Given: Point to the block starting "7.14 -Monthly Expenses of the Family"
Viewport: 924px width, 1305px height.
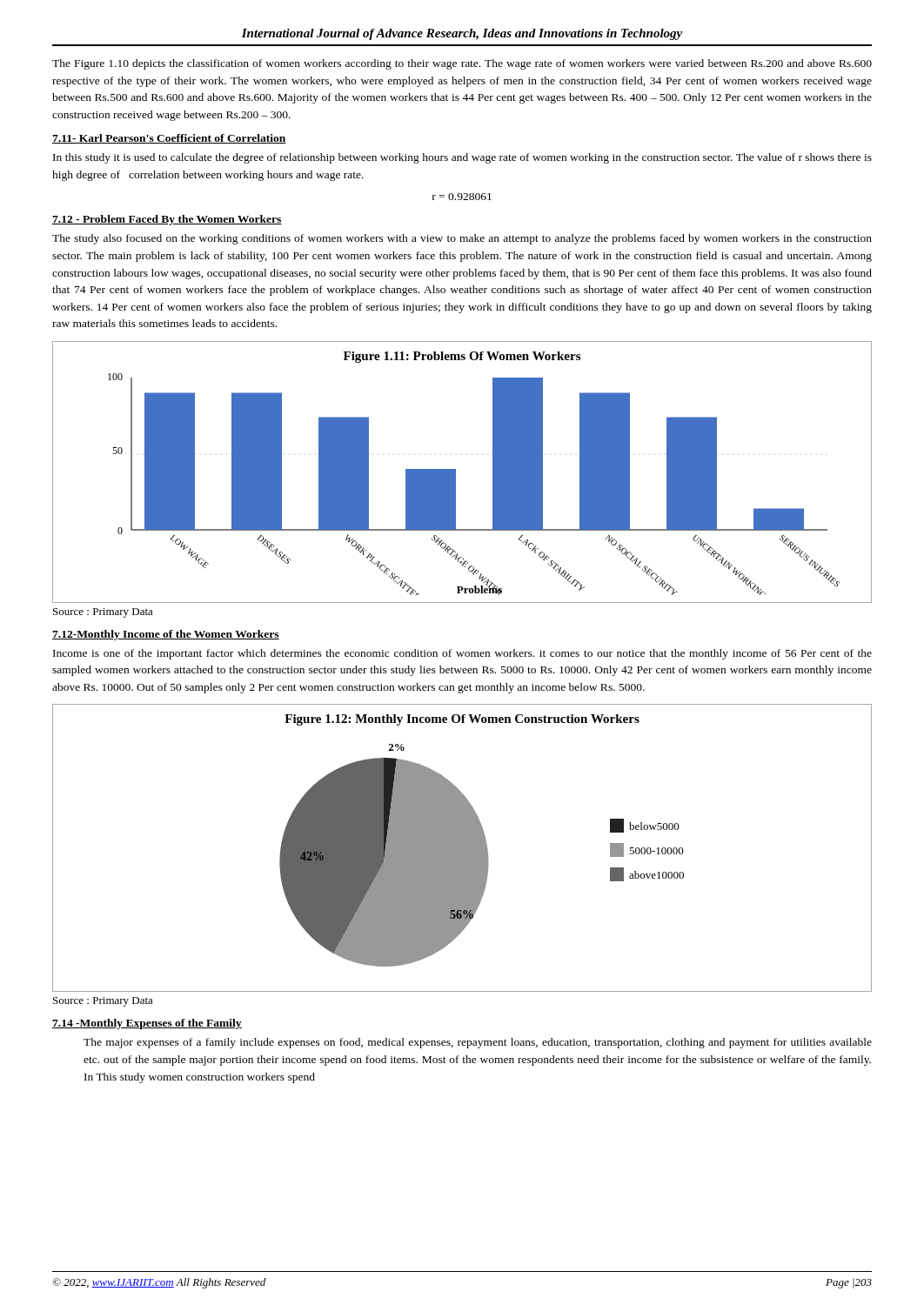Looking at the screenshot, I should pyautogui.click(x=147, y=1023).
